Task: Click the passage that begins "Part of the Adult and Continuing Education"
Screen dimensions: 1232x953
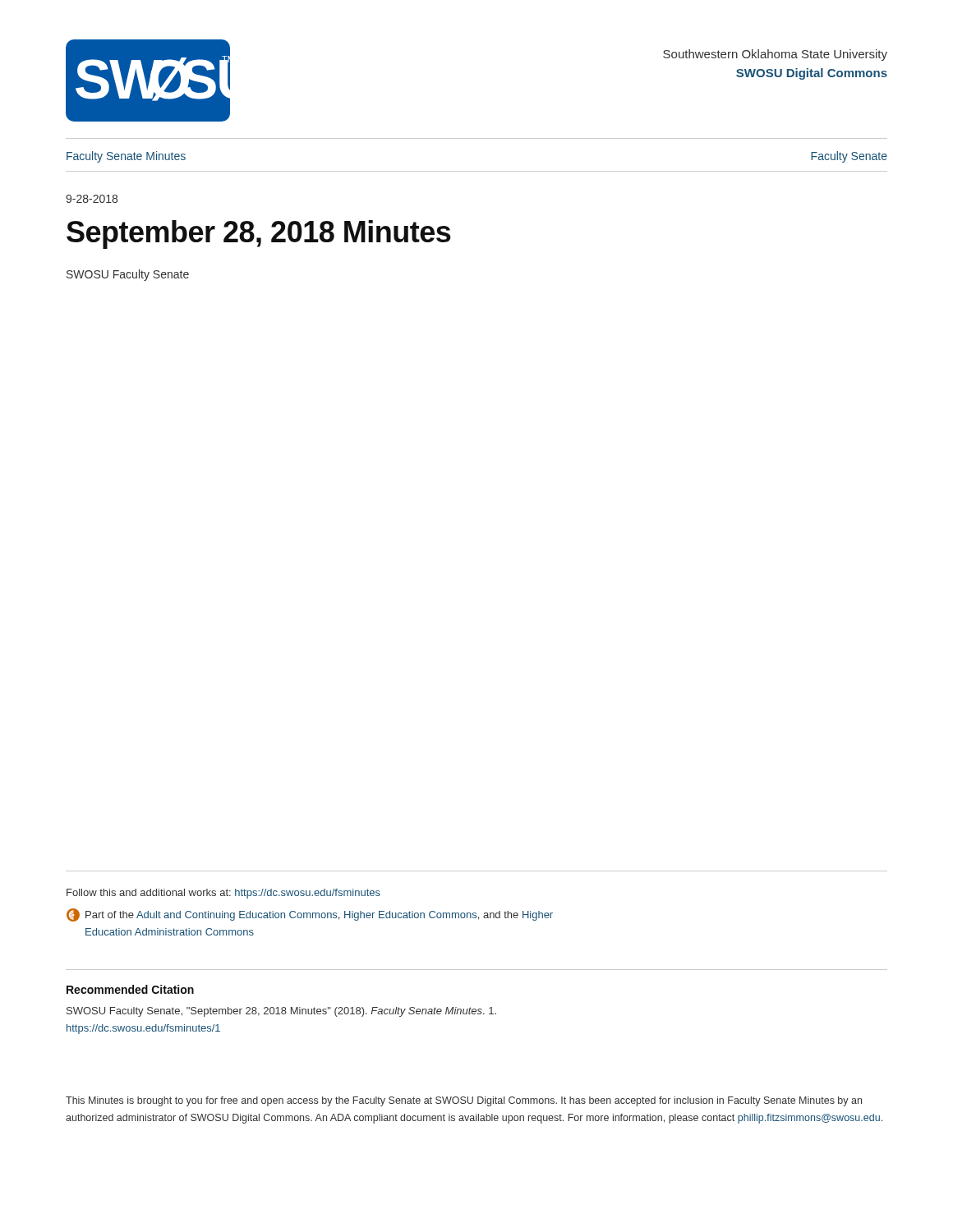Action: (x=309, y=915)
